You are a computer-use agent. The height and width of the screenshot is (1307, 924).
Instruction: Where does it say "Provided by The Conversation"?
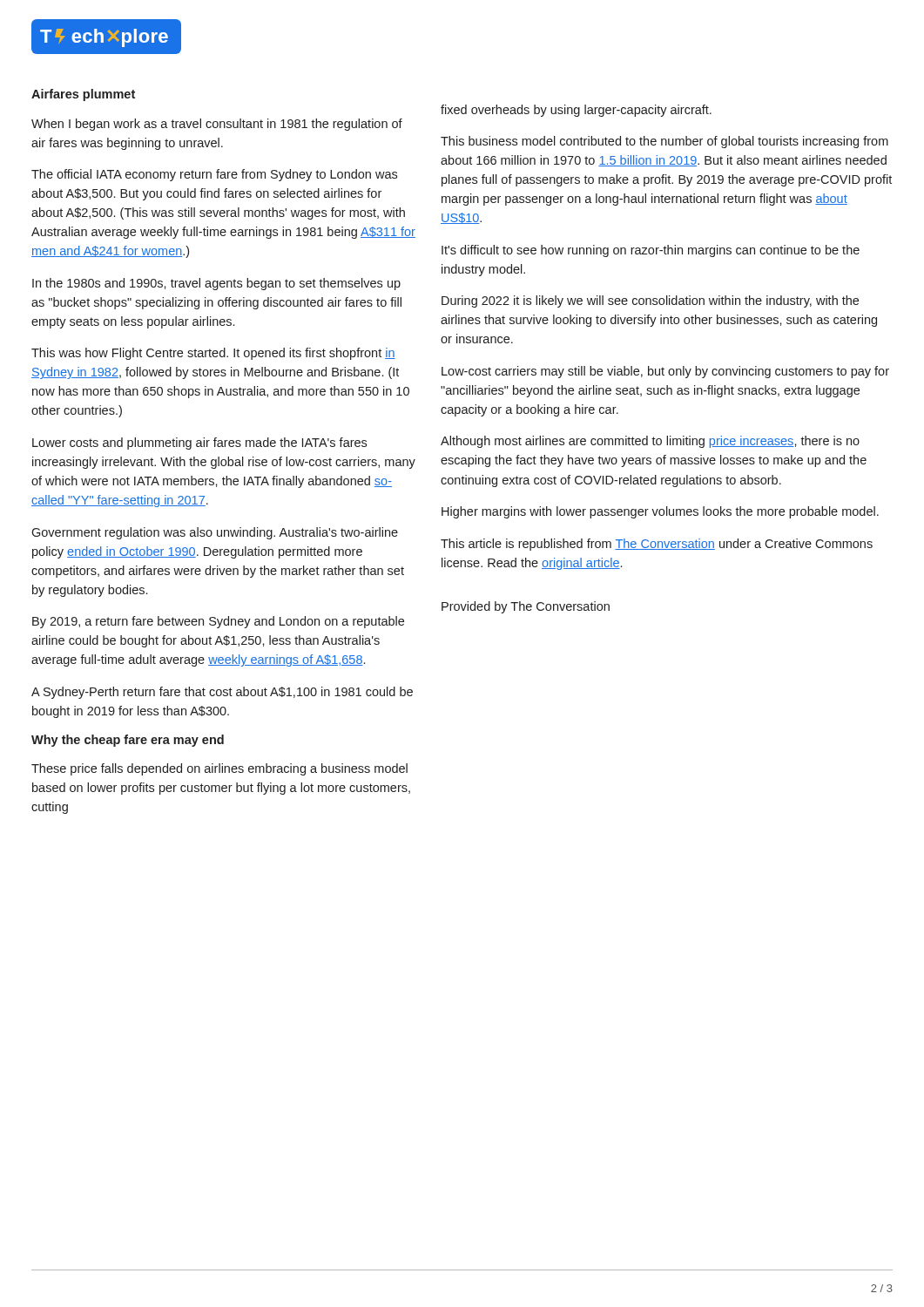tap(526, 607)
